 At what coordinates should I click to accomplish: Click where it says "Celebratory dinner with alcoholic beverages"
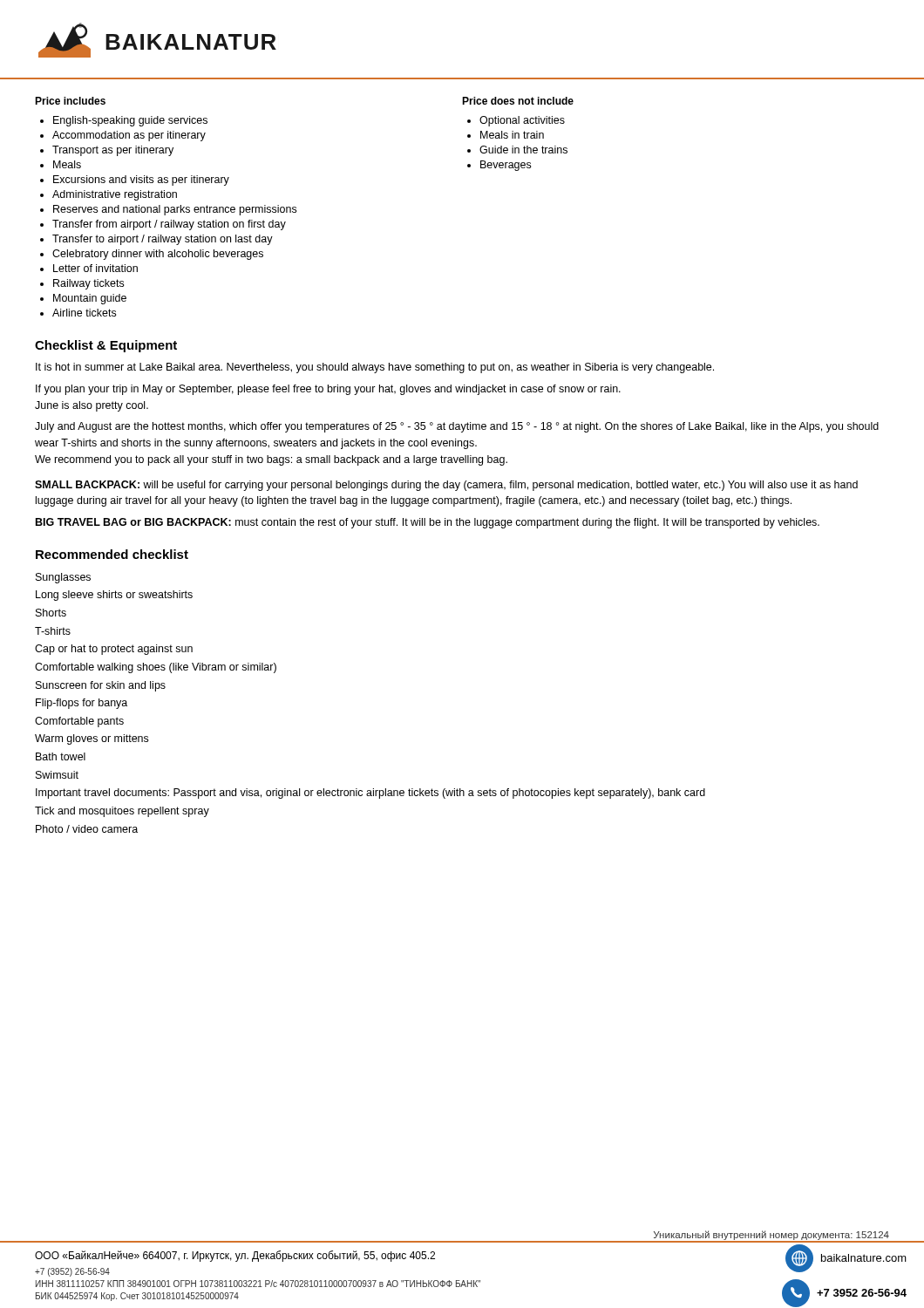[158, 254]
